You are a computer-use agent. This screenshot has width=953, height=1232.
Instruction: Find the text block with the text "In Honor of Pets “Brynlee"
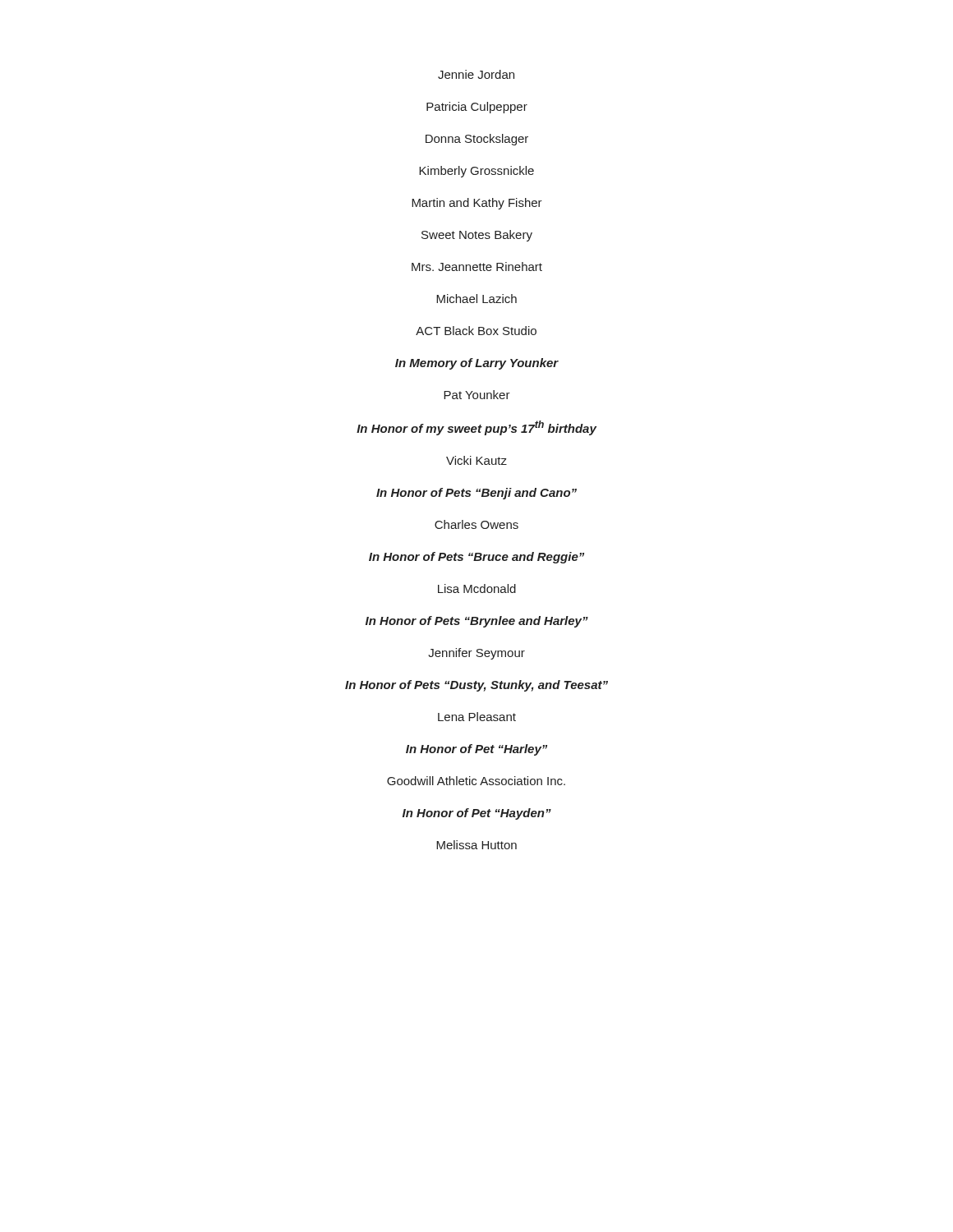[x=476, y=620]
